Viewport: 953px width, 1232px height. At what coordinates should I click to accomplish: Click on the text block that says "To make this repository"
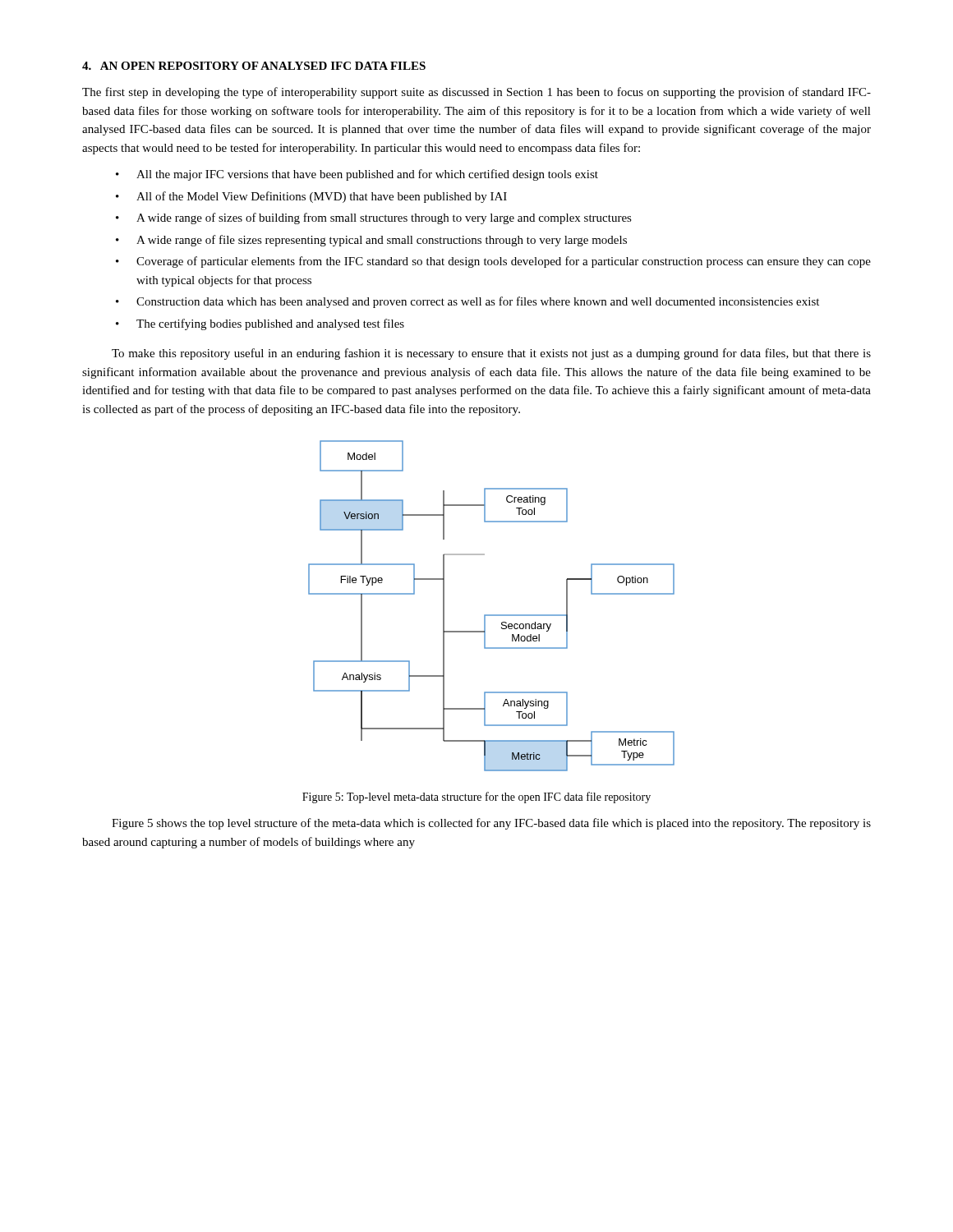pyautogui.click(x=476, y=381)
